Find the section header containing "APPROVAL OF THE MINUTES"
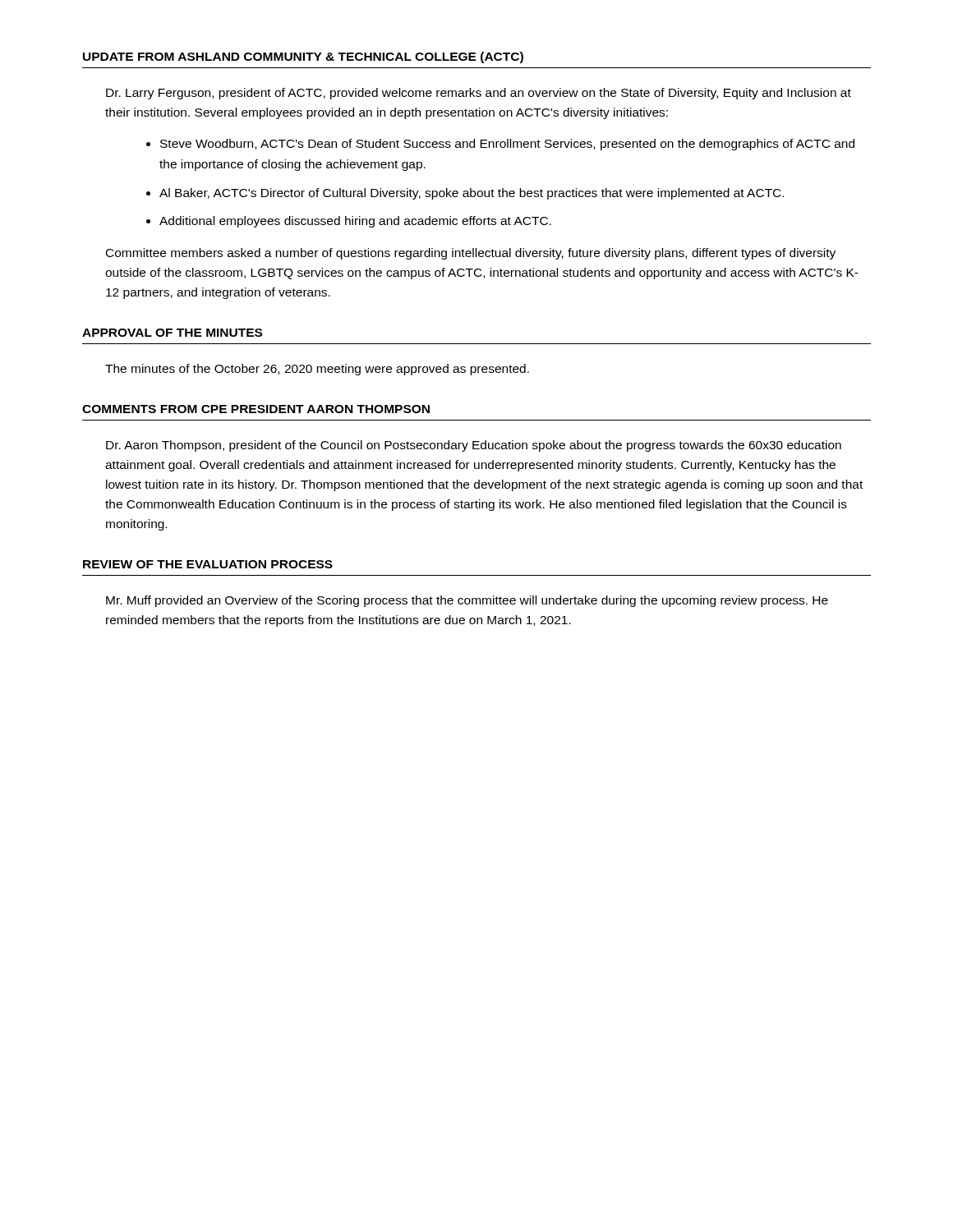This screenshot has height=1232, width=953. tap(172, 332)
